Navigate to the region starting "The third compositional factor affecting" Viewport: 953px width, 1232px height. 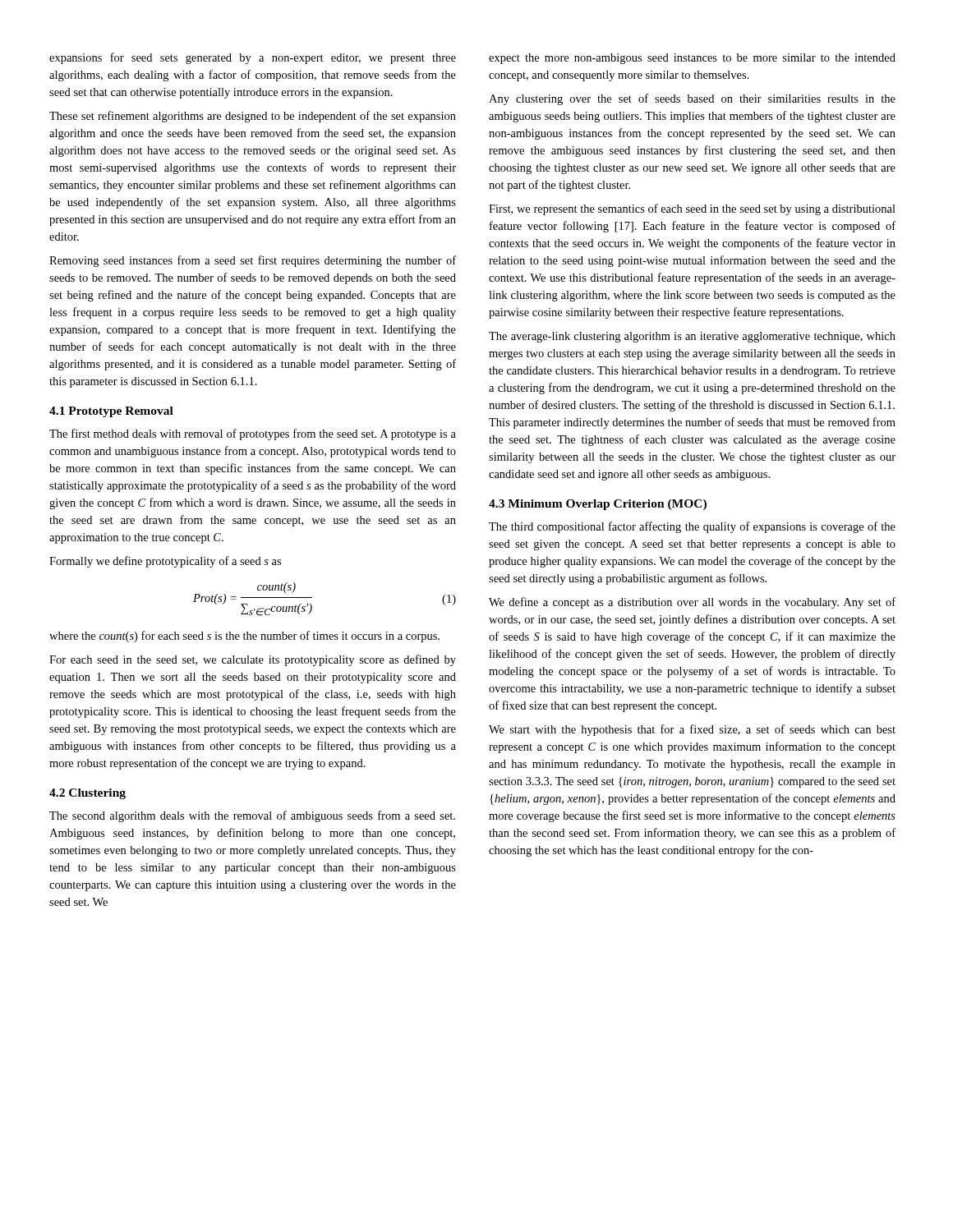(x=692, y=689)
